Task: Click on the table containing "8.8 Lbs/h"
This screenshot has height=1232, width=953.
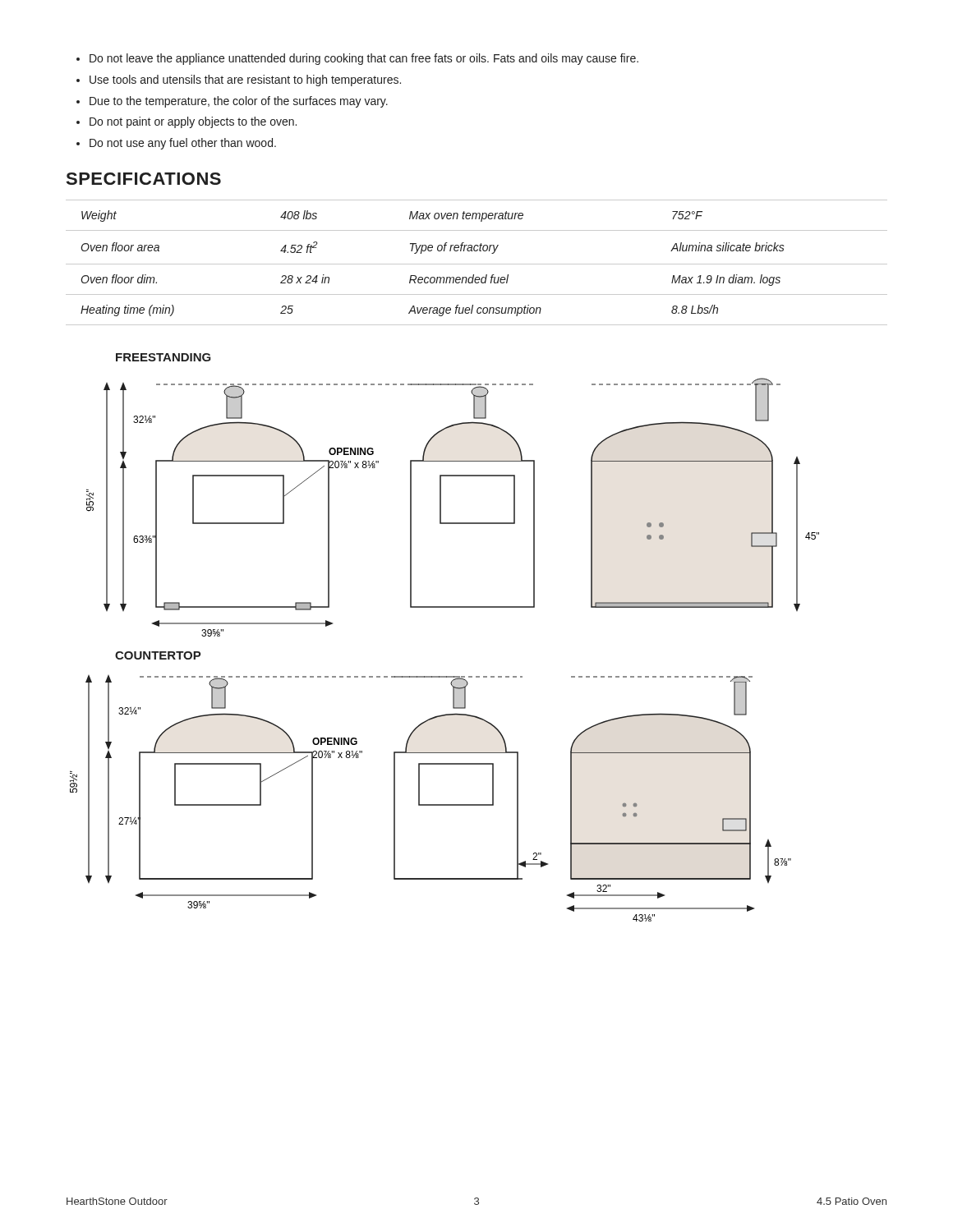Action: pyautogui.click(x=476, y=262)
